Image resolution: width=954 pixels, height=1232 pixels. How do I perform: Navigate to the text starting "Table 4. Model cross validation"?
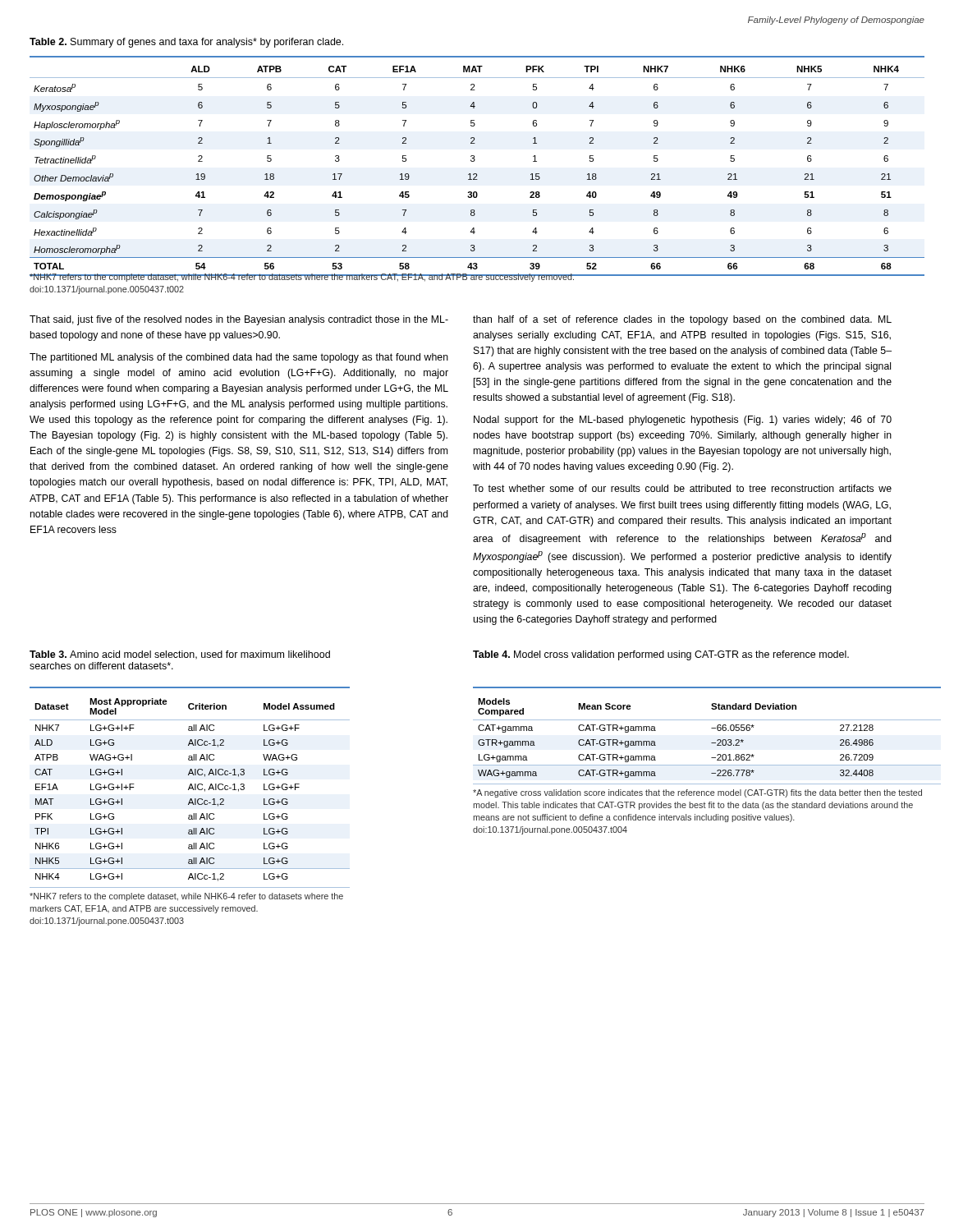point(661,655)
